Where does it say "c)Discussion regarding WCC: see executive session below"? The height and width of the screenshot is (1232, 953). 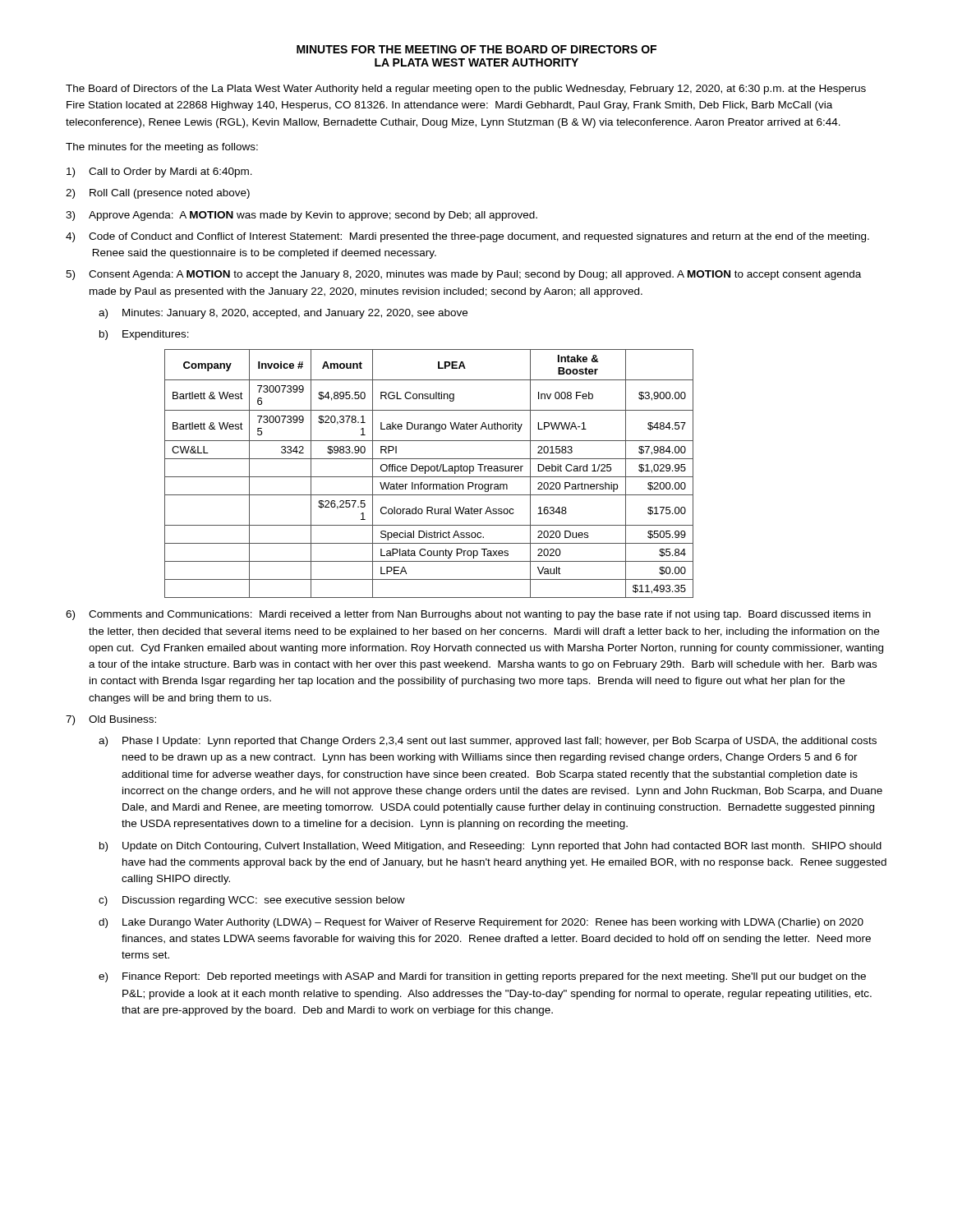coord(252,901)
